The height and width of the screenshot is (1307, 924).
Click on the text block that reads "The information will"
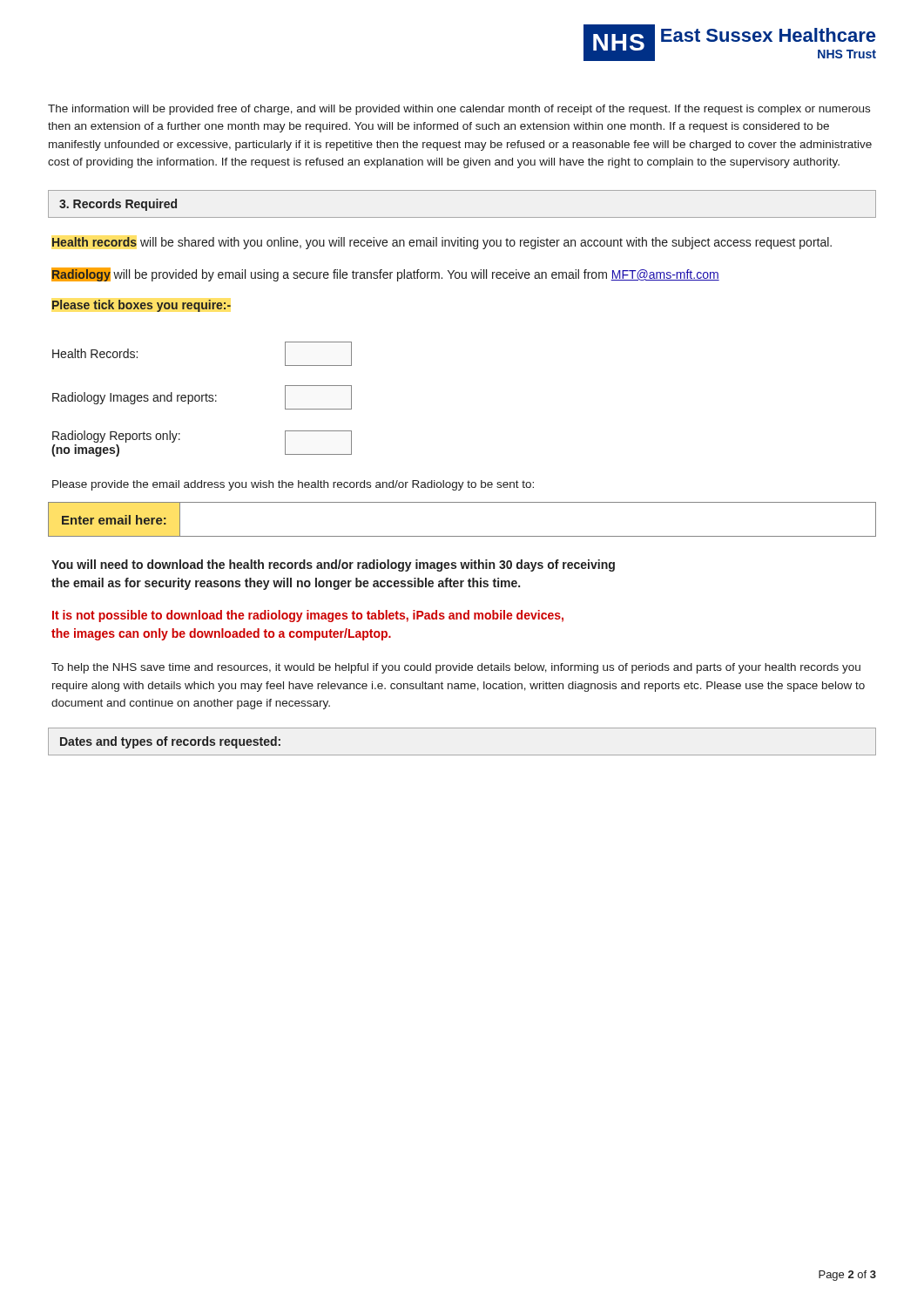(460, 135)
